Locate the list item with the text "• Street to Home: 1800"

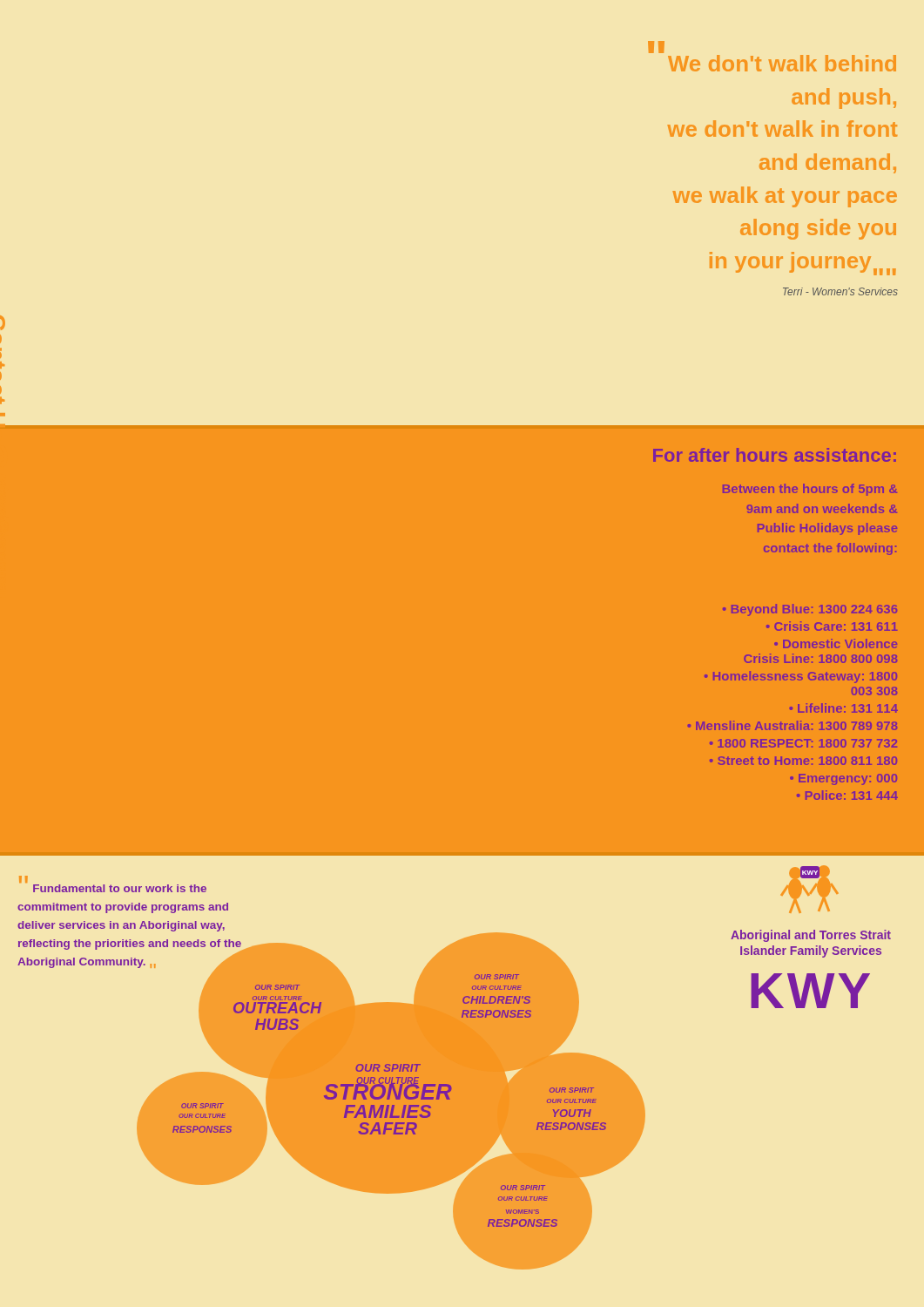tap(803, 760)
